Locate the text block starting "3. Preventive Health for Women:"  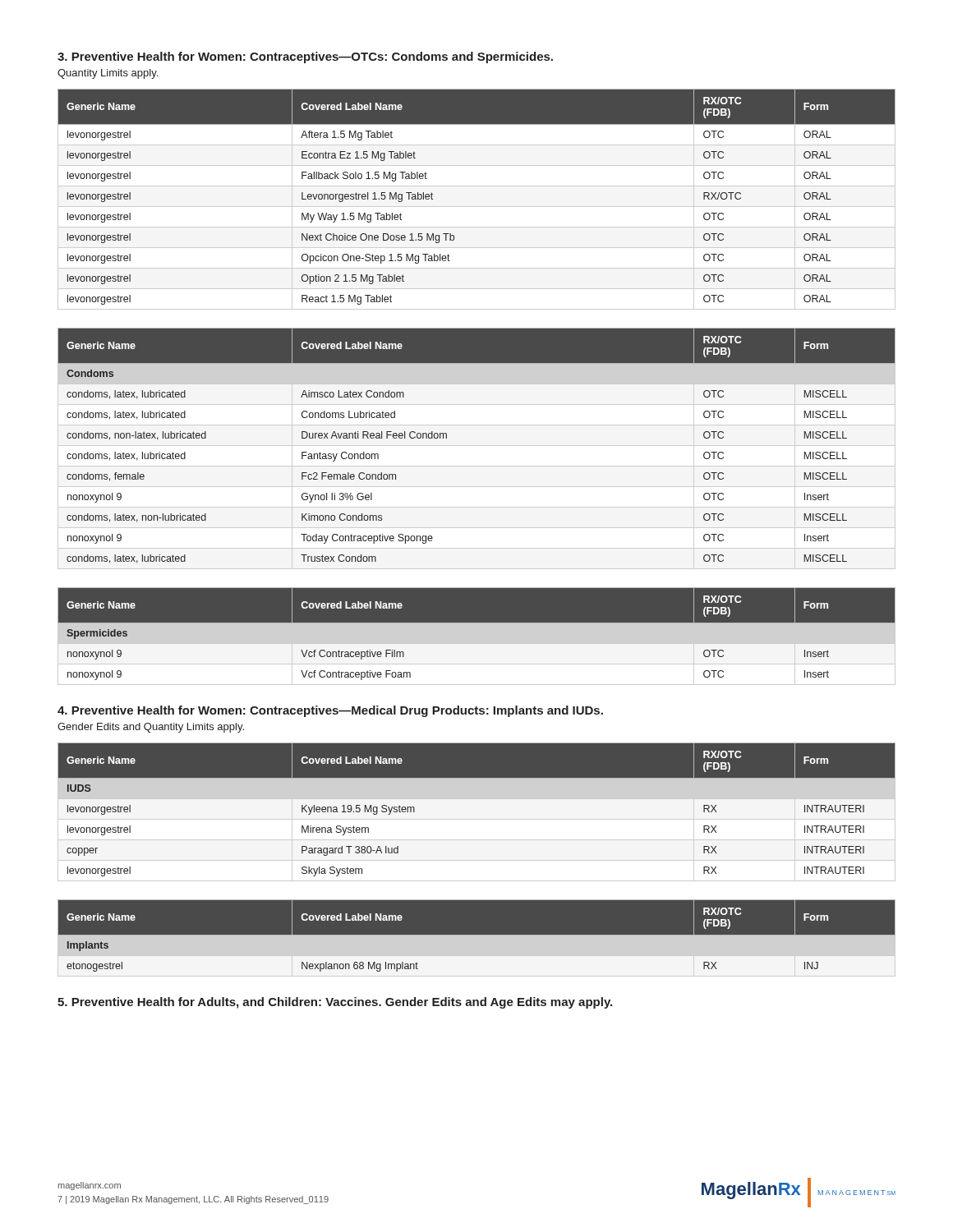pos(306,56)
